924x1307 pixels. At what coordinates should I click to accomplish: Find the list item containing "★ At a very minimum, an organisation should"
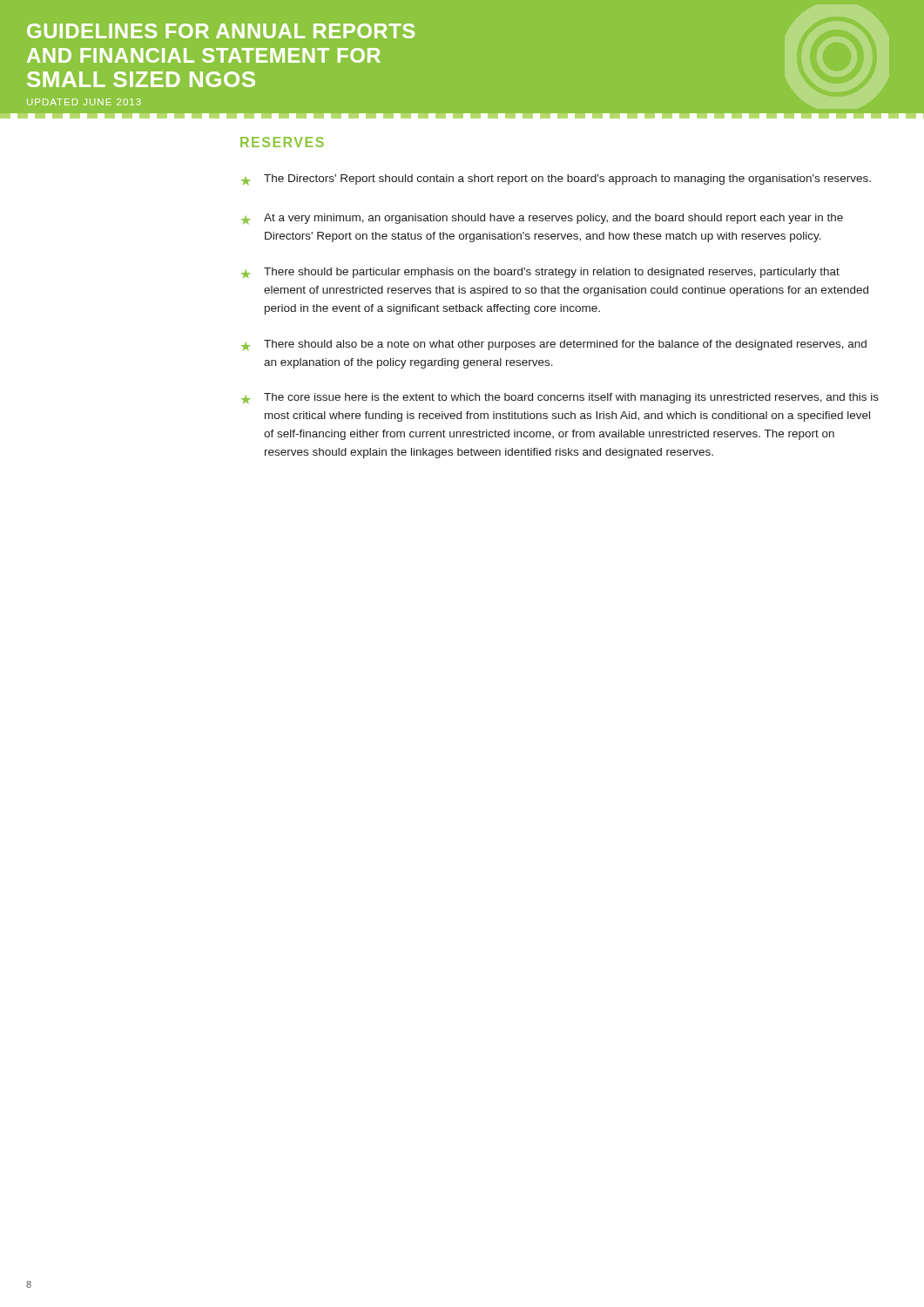point(560,227)
